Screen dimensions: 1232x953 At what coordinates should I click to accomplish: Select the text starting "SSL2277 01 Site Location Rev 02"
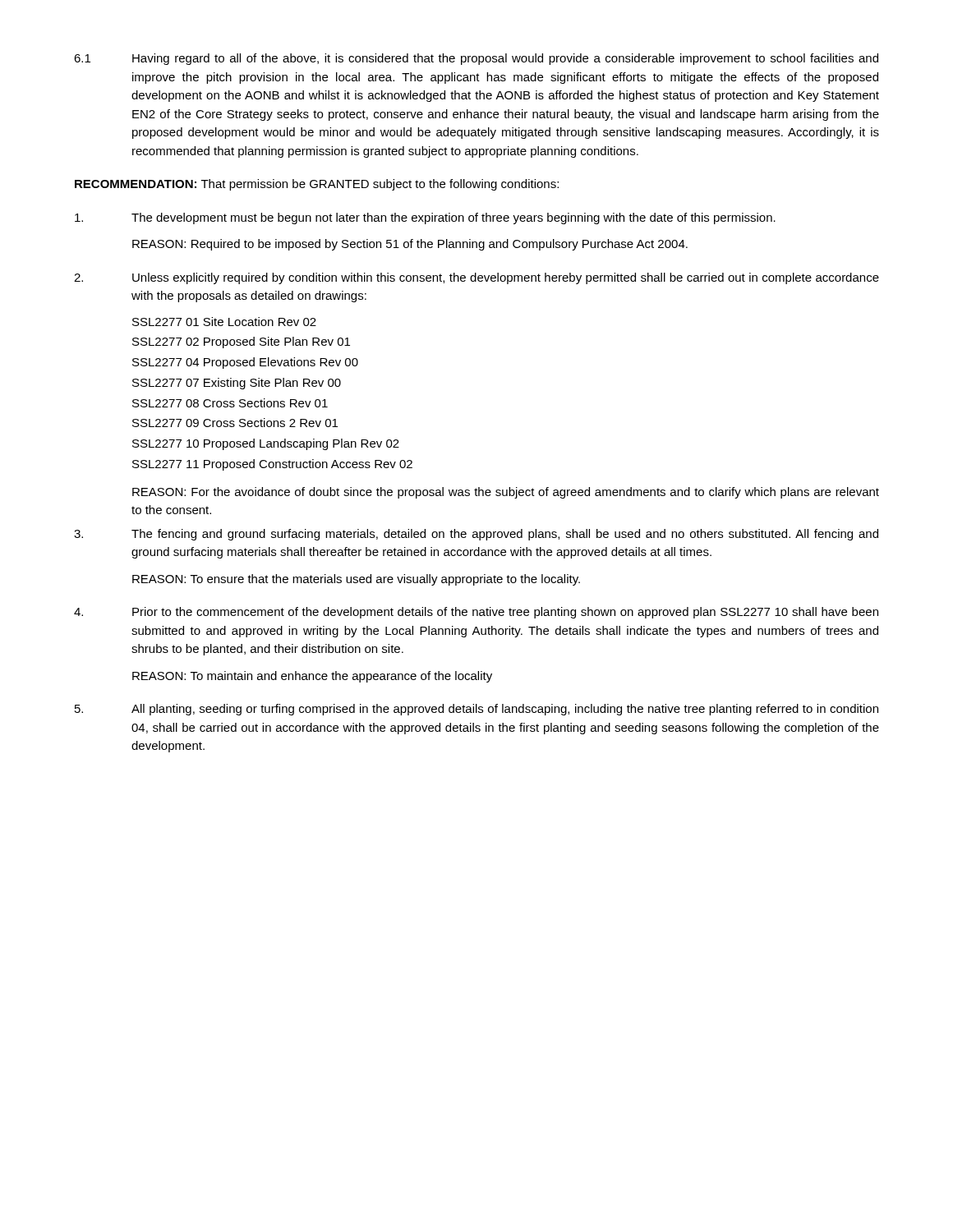pos(224,322)
